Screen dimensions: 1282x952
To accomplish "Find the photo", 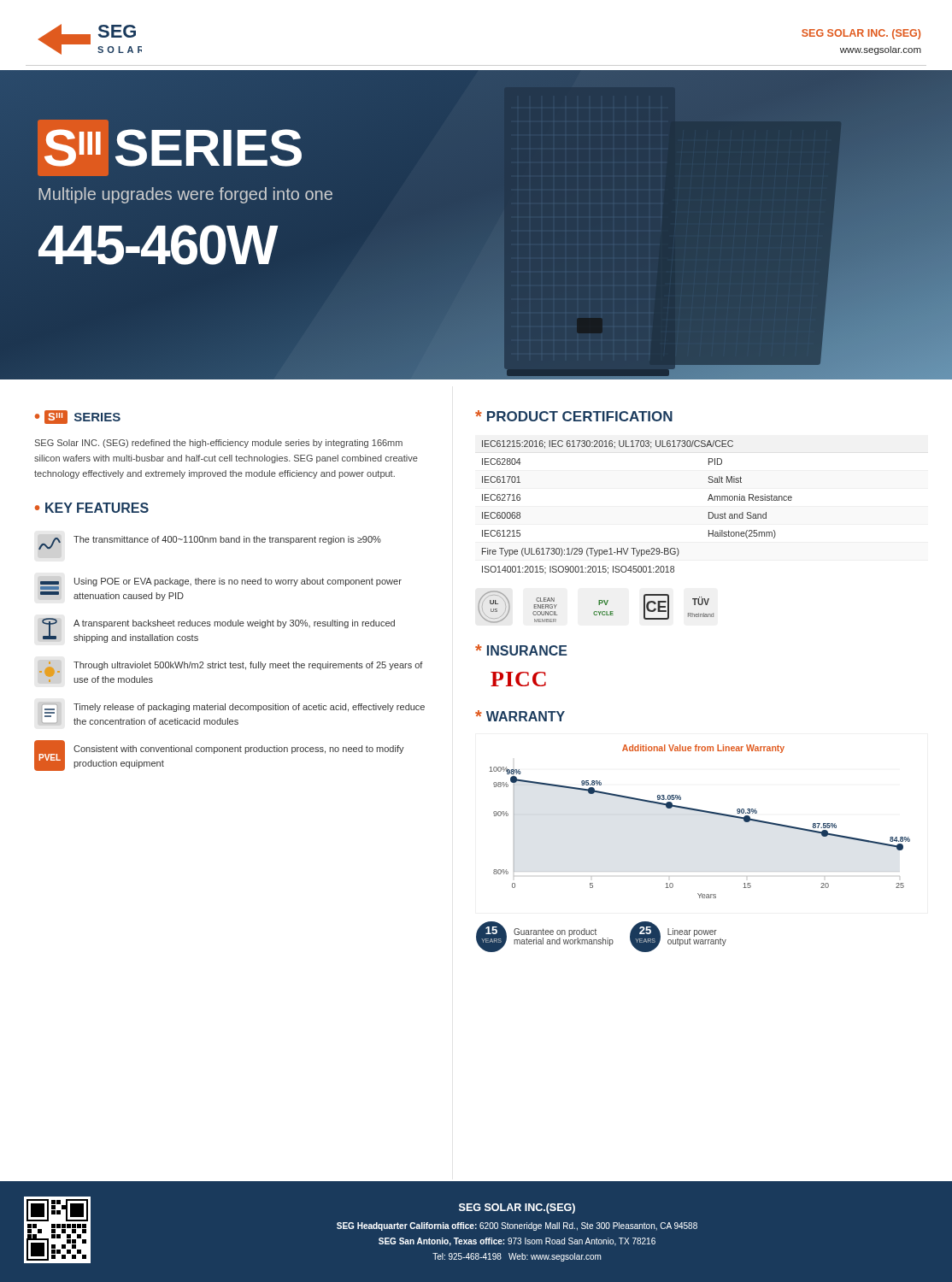I will [476, 225].
